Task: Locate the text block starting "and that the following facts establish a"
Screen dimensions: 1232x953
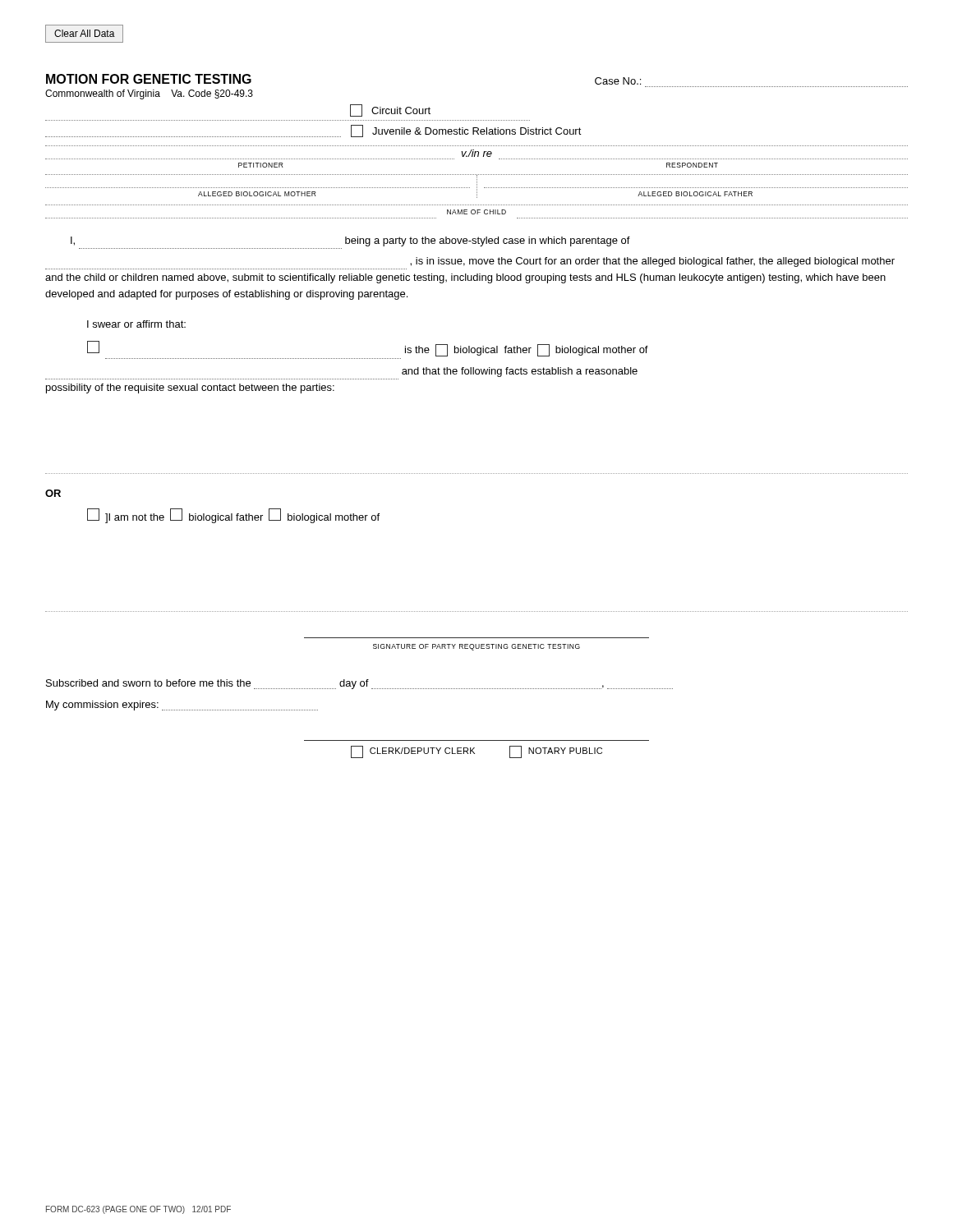Action: click(341, 378)
